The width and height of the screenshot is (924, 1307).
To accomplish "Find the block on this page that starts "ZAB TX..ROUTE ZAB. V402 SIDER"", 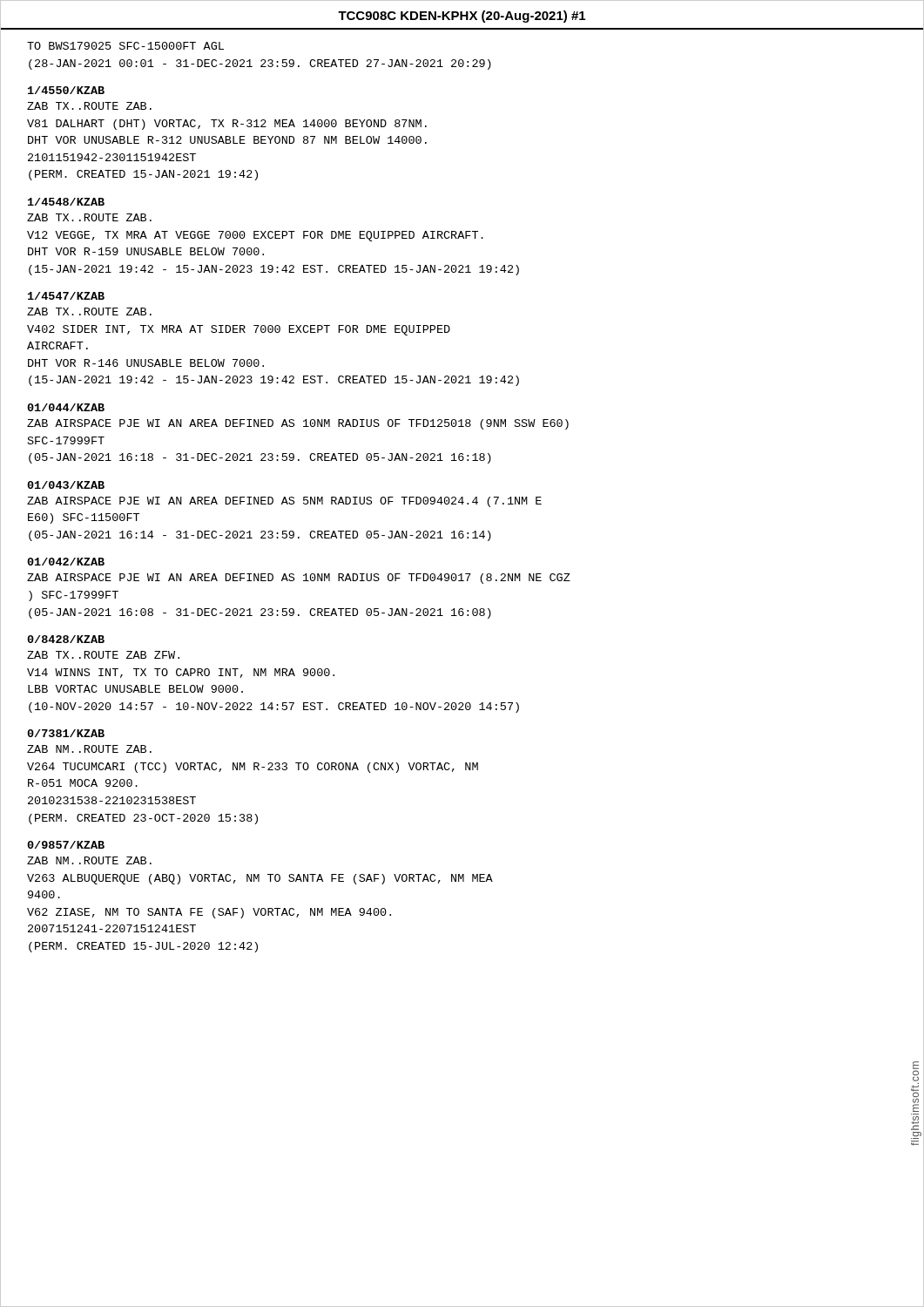I will [x=89, y=312].
